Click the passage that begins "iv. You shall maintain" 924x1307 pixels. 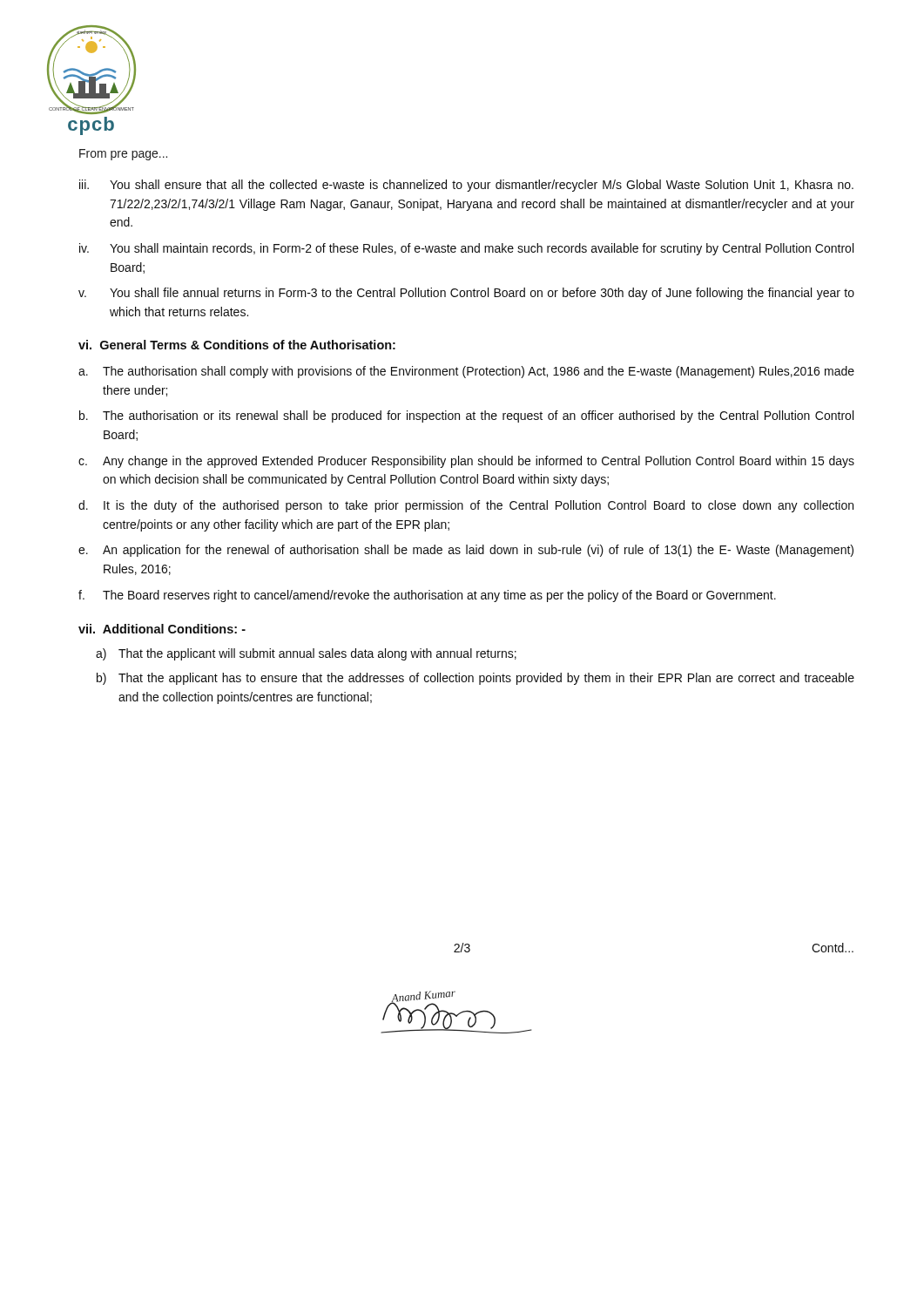[466, 259]
